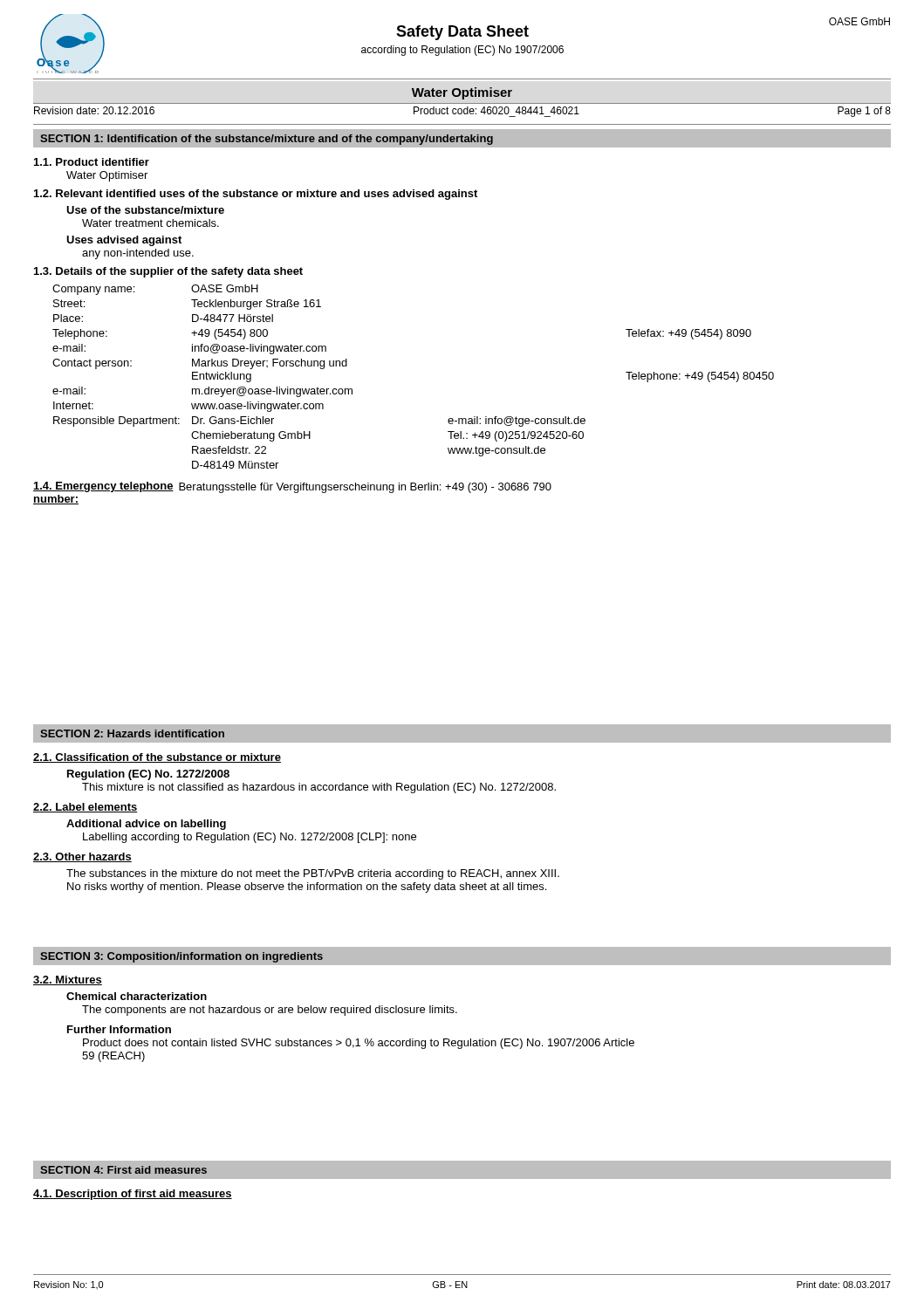
Task: Point to the text starting "Water treatment chemicals."
Action: click(x=151, y=223)
